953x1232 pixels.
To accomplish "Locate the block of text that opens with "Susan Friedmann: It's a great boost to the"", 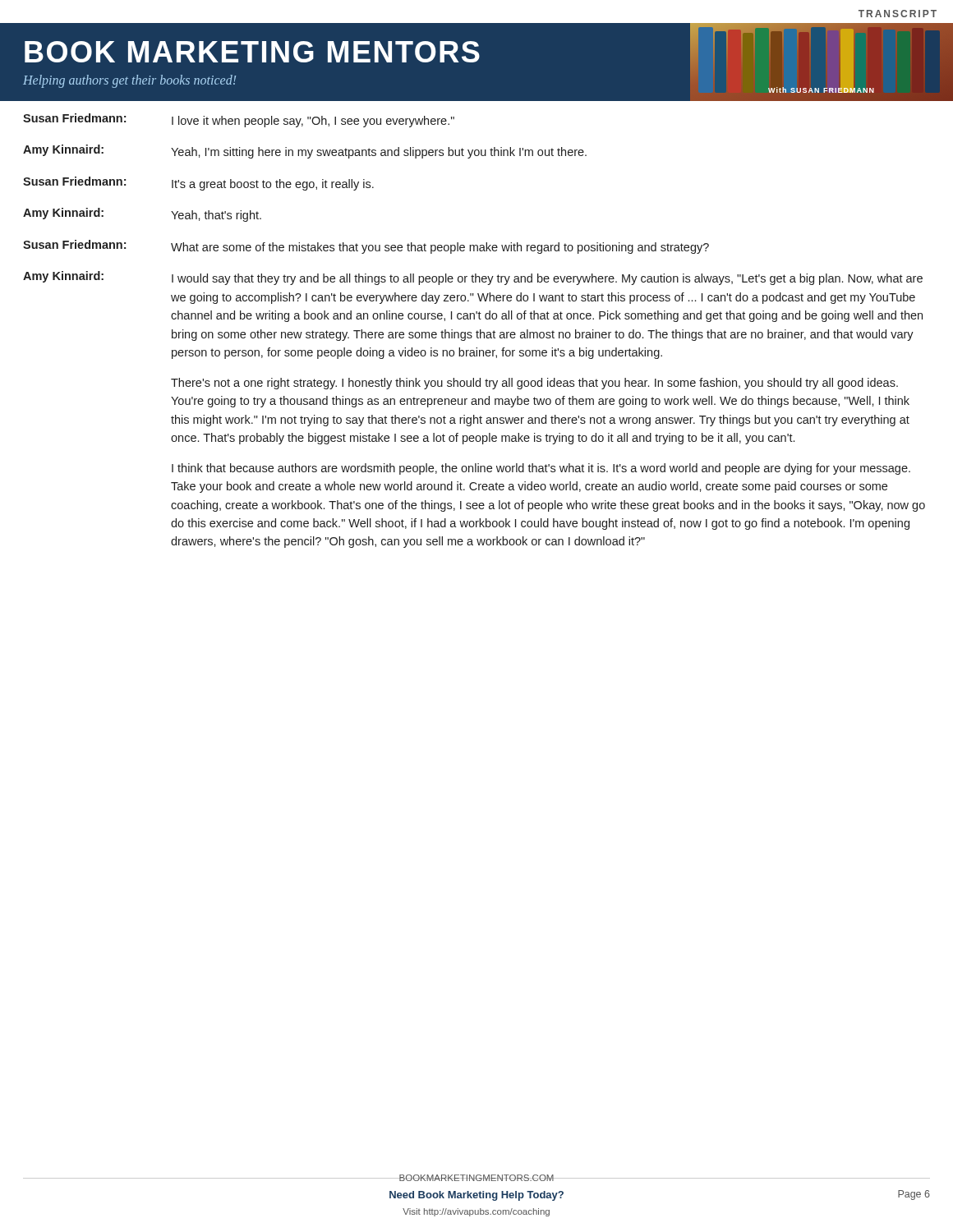I will click(x=198, y=184).
